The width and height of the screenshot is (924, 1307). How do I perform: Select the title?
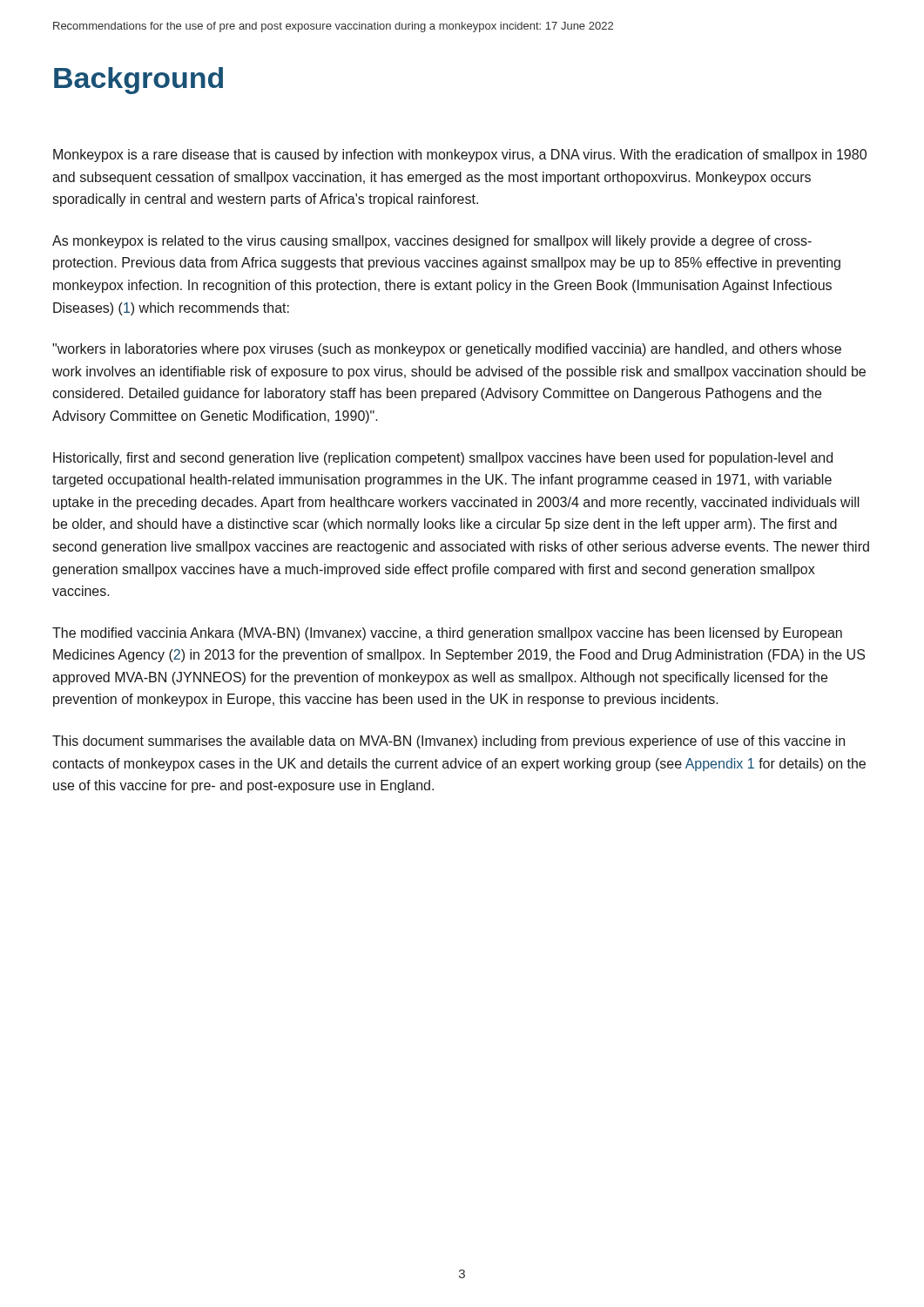coord(462,78)
